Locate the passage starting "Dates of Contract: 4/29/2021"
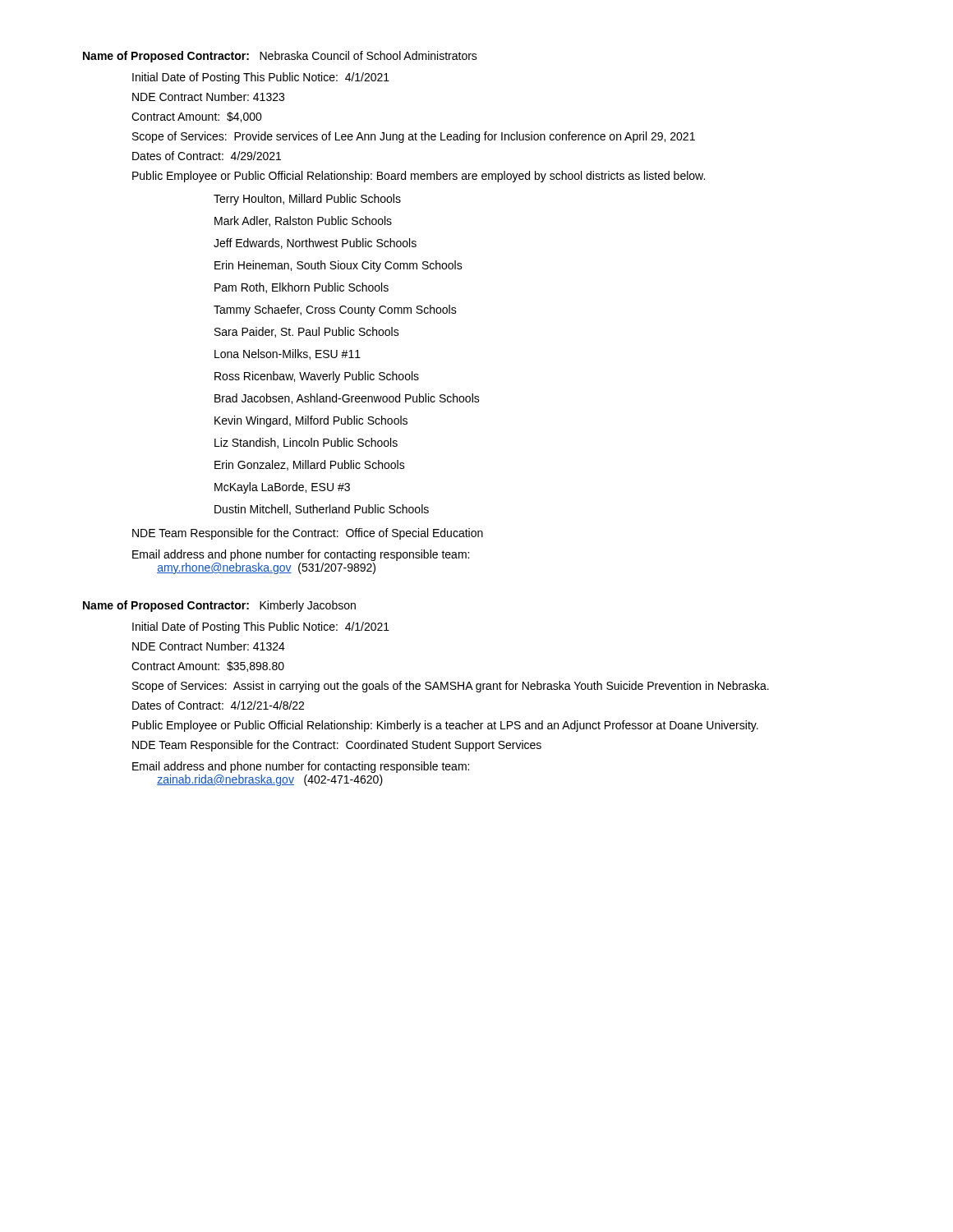The height and width of the screenshot is (1232, 953). [x=207, y=156]
